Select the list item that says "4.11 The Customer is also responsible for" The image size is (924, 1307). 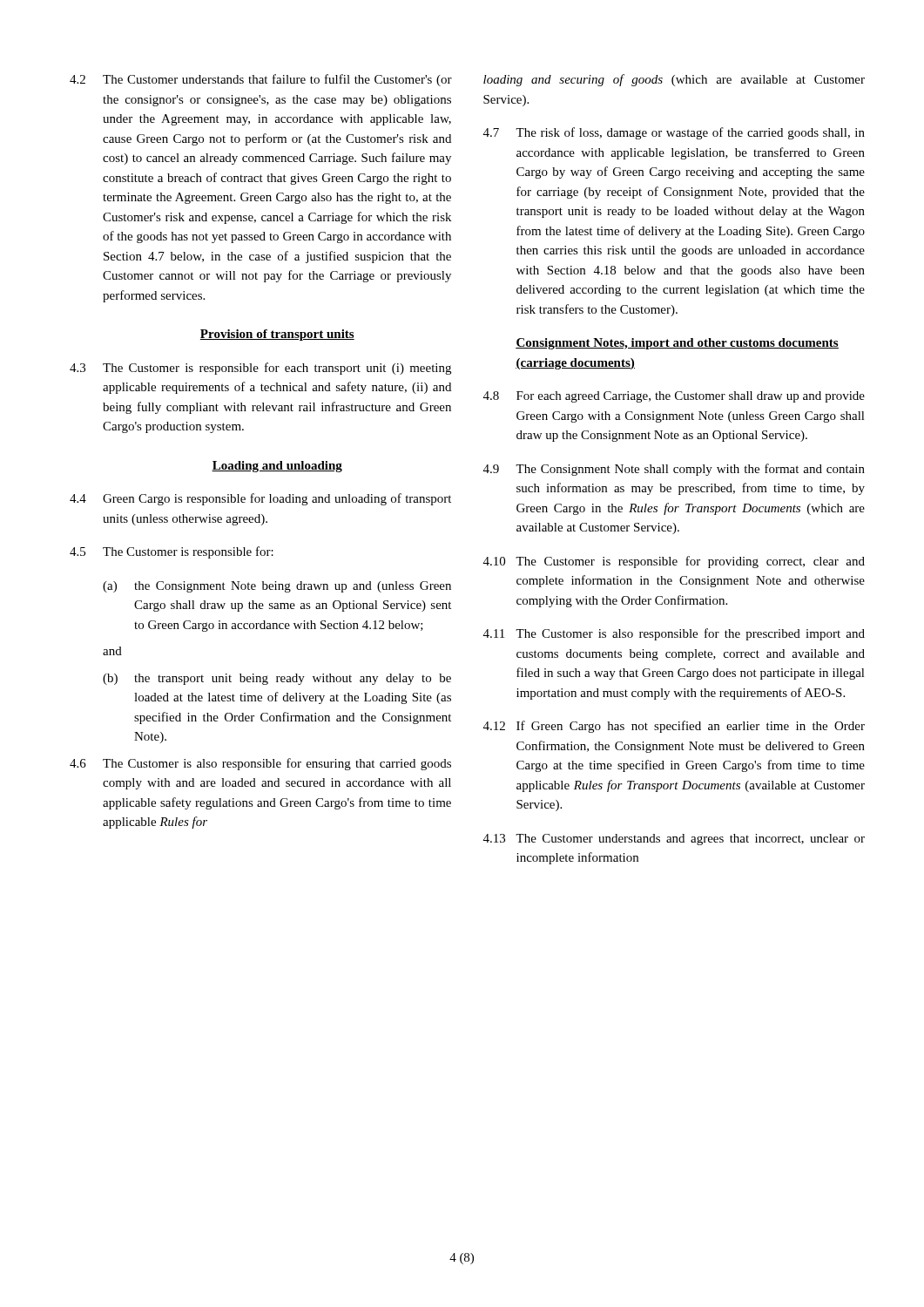(674, 663)
